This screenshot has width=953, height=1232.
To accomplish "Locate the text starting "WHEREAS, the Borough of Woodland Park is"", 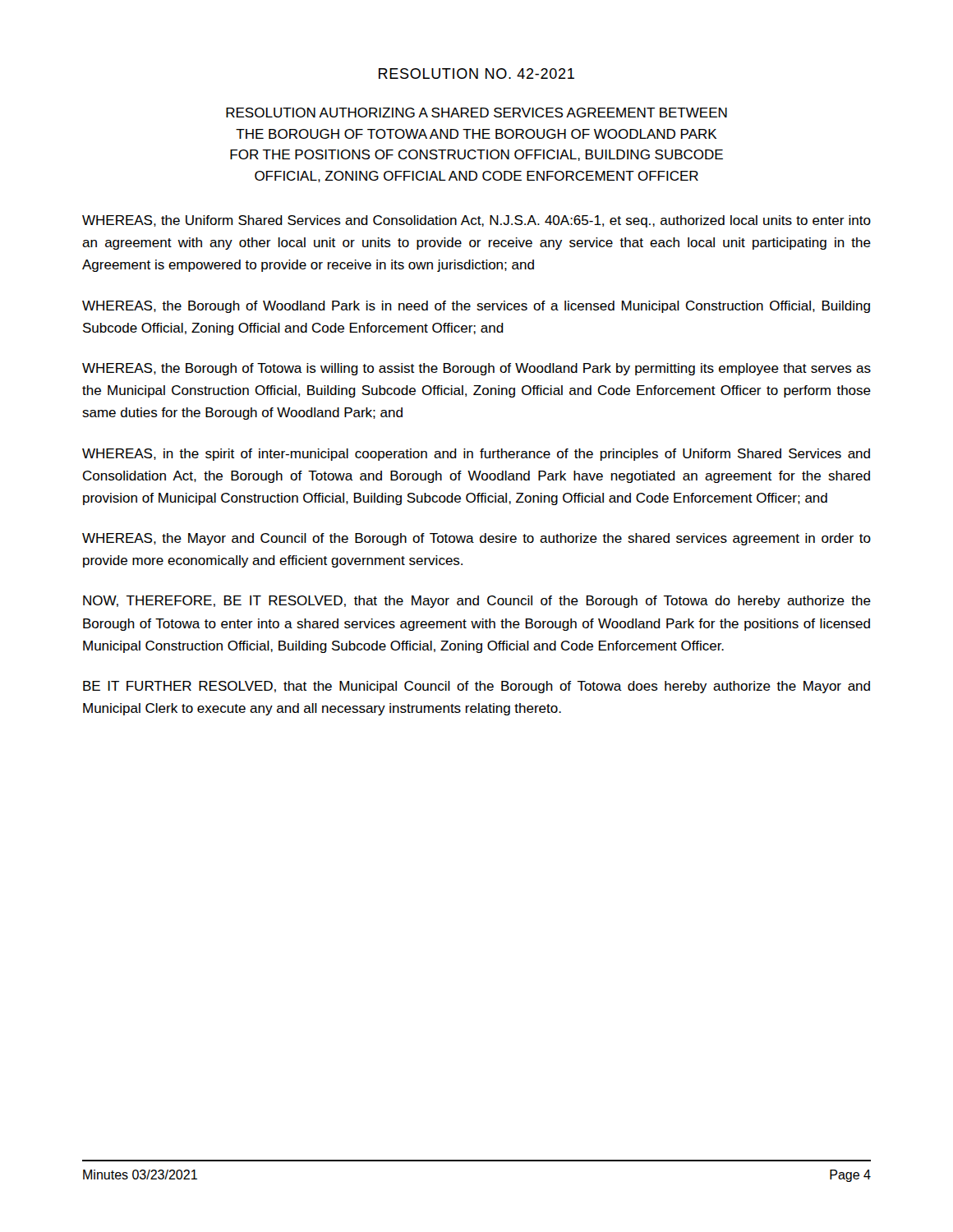I will click(x=476, y=317).
